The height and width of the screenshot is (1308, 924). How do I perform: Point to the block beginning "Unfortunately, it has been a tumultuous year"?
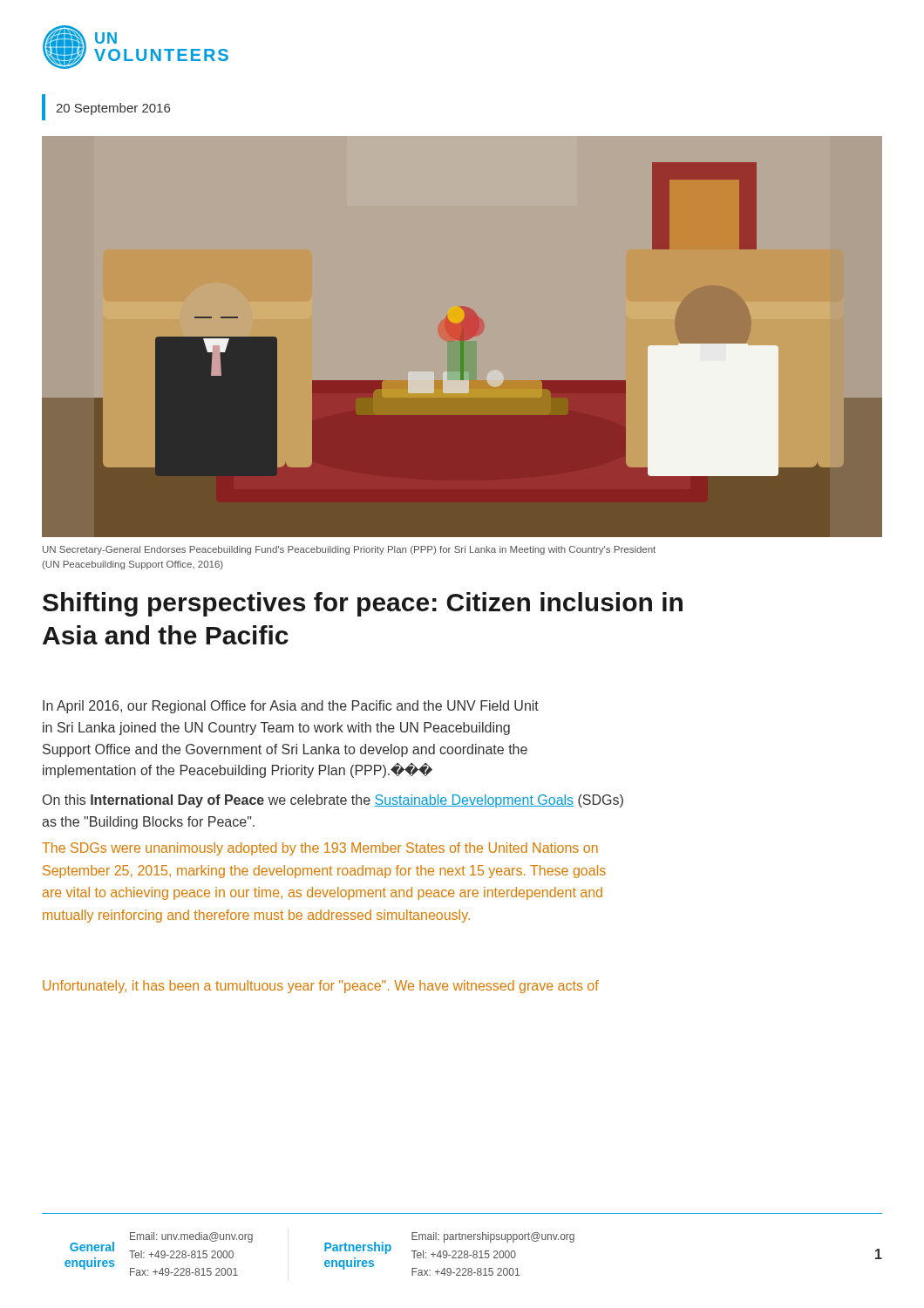(462, 986)
